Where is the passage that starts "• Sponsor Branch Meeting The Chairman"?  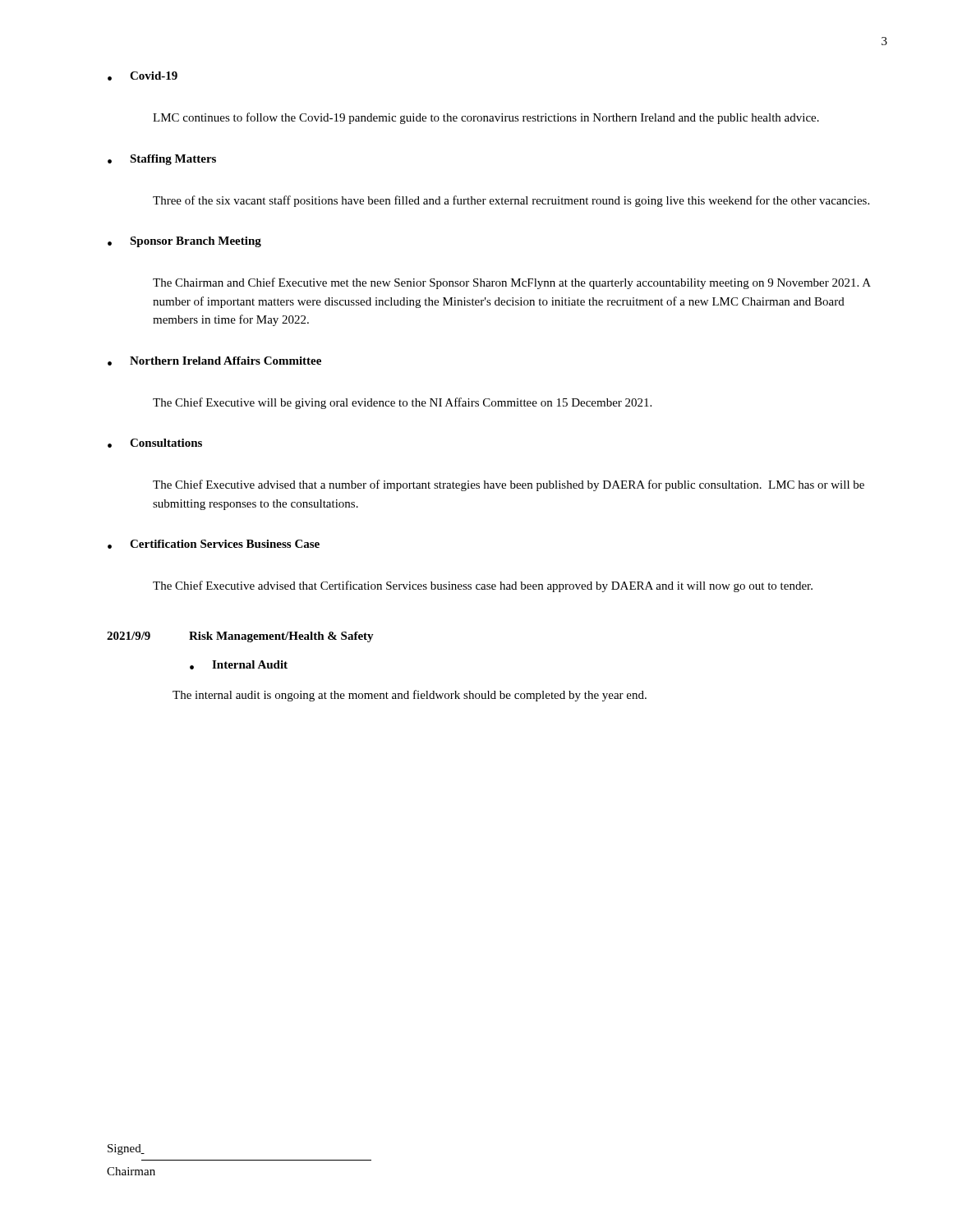pyautogui.click(x=497, y=281)
